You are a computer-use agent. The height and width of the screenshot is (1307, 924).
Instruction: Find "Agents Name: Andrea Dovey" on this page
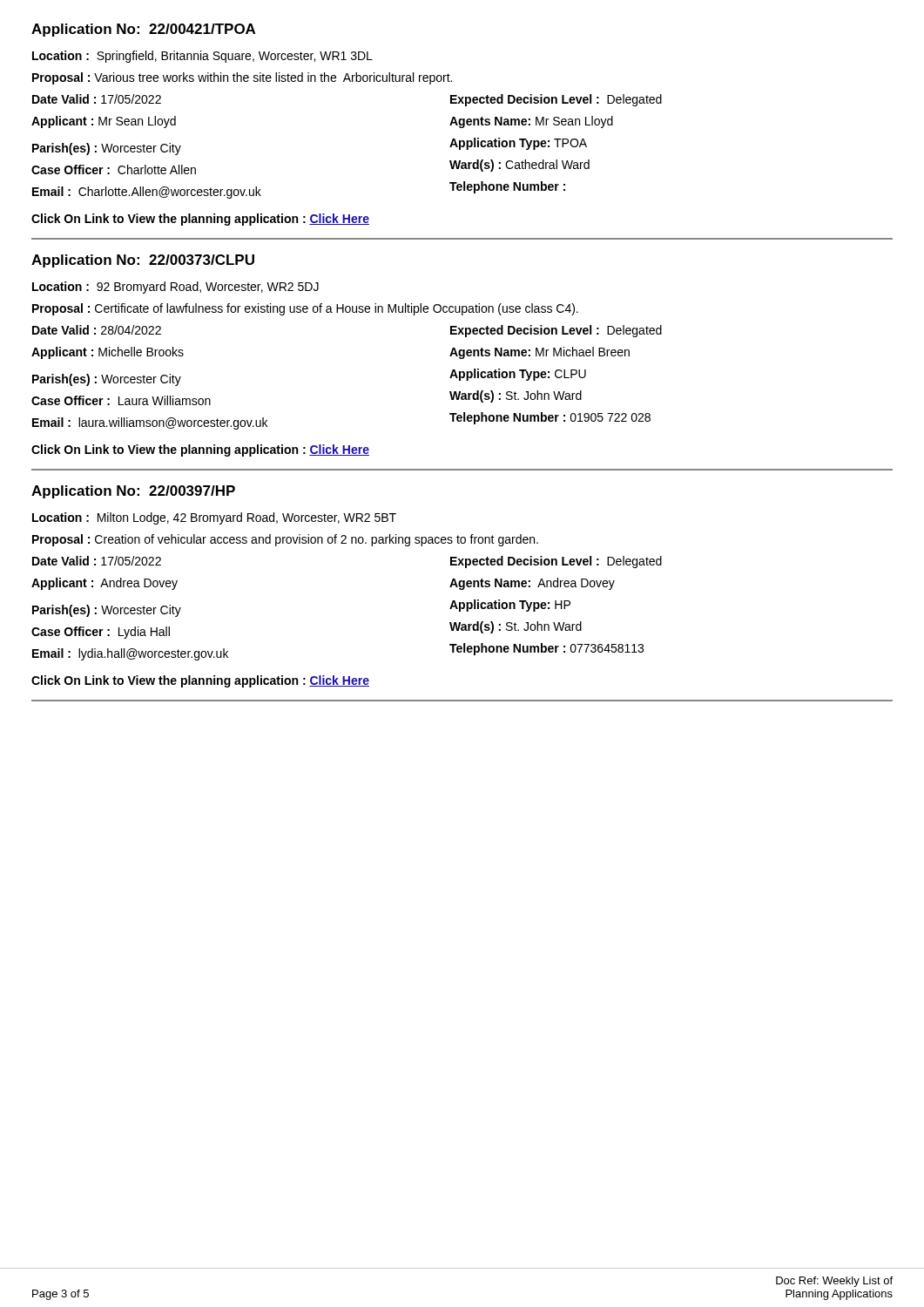[x=532, y=583]
